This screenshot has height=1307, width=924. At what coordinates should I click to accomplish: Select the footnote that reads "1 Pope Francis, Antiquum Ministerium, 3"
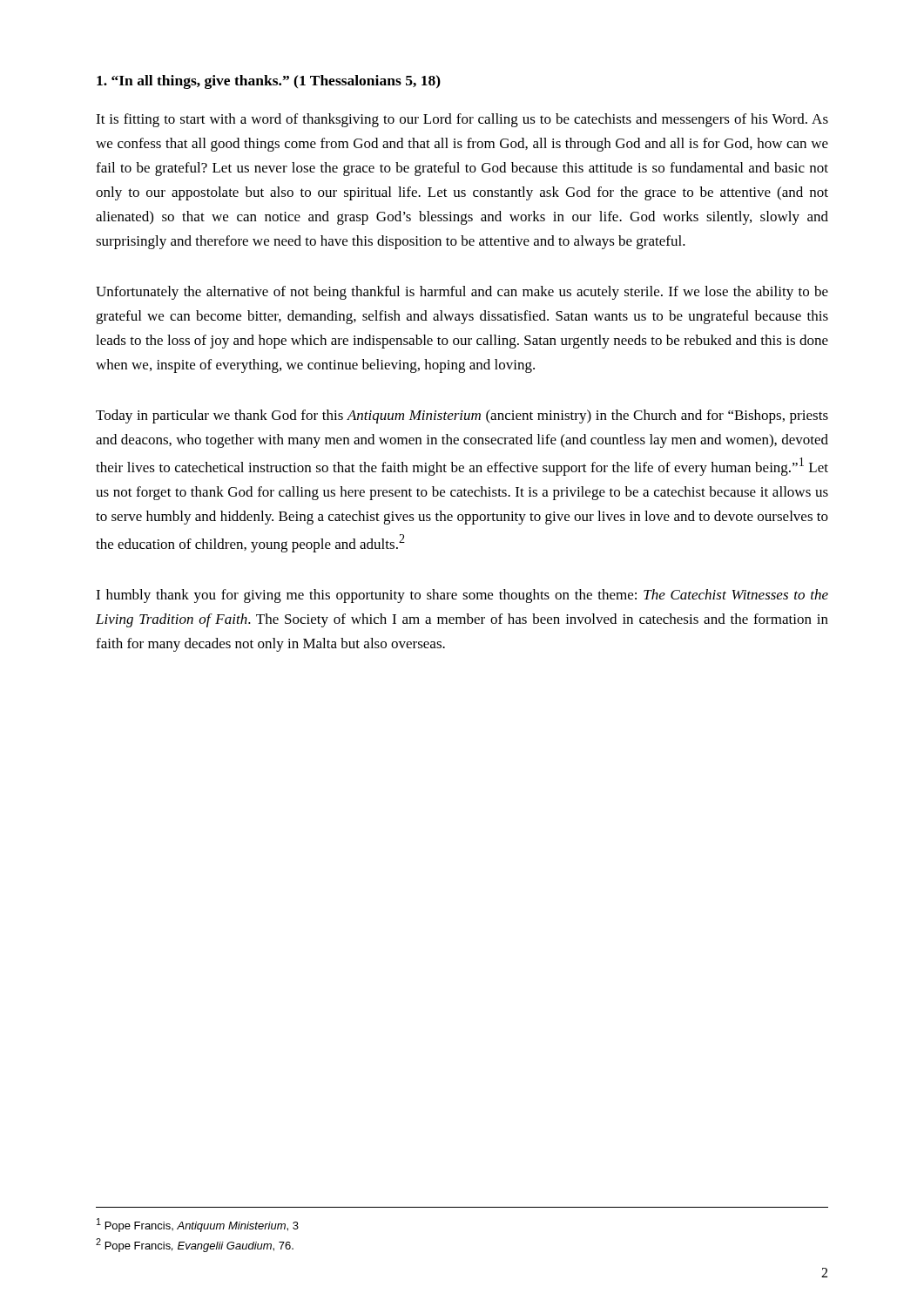(197, 1225)
